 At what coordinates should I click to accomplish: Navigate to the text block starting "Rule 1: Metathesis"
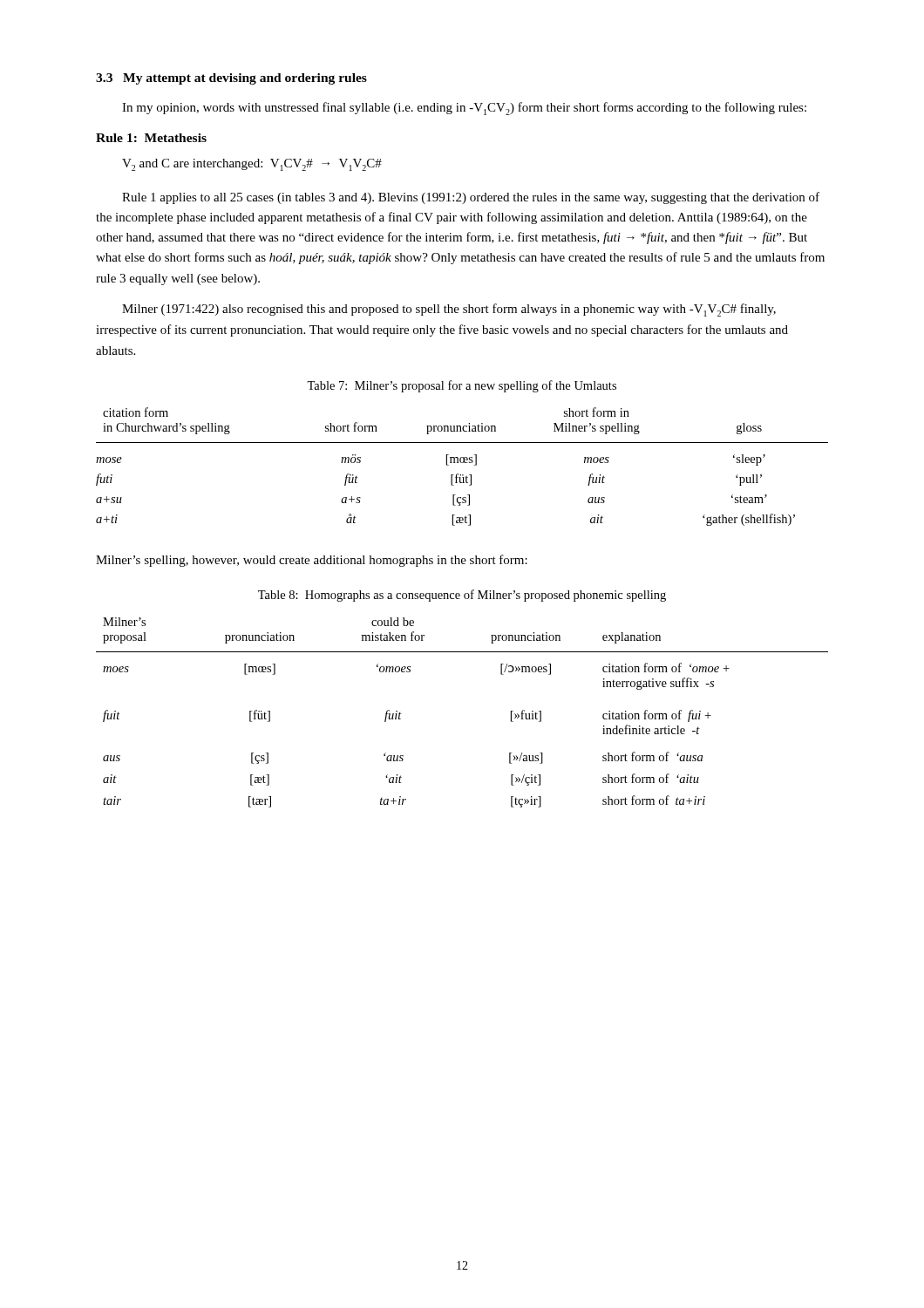(151, 137)
